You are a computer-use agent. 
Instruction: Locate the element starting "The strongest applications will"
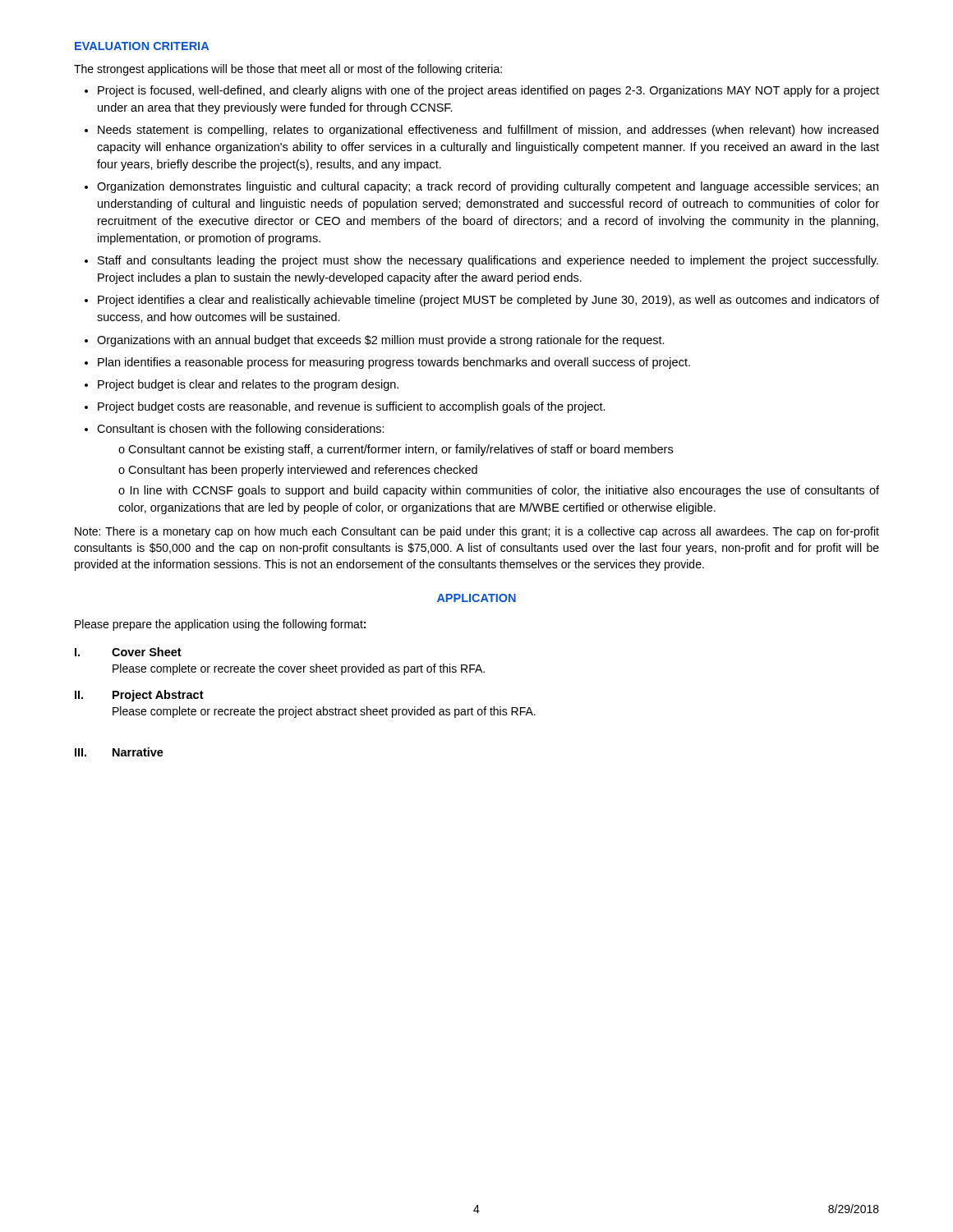[x=288, y=69]
